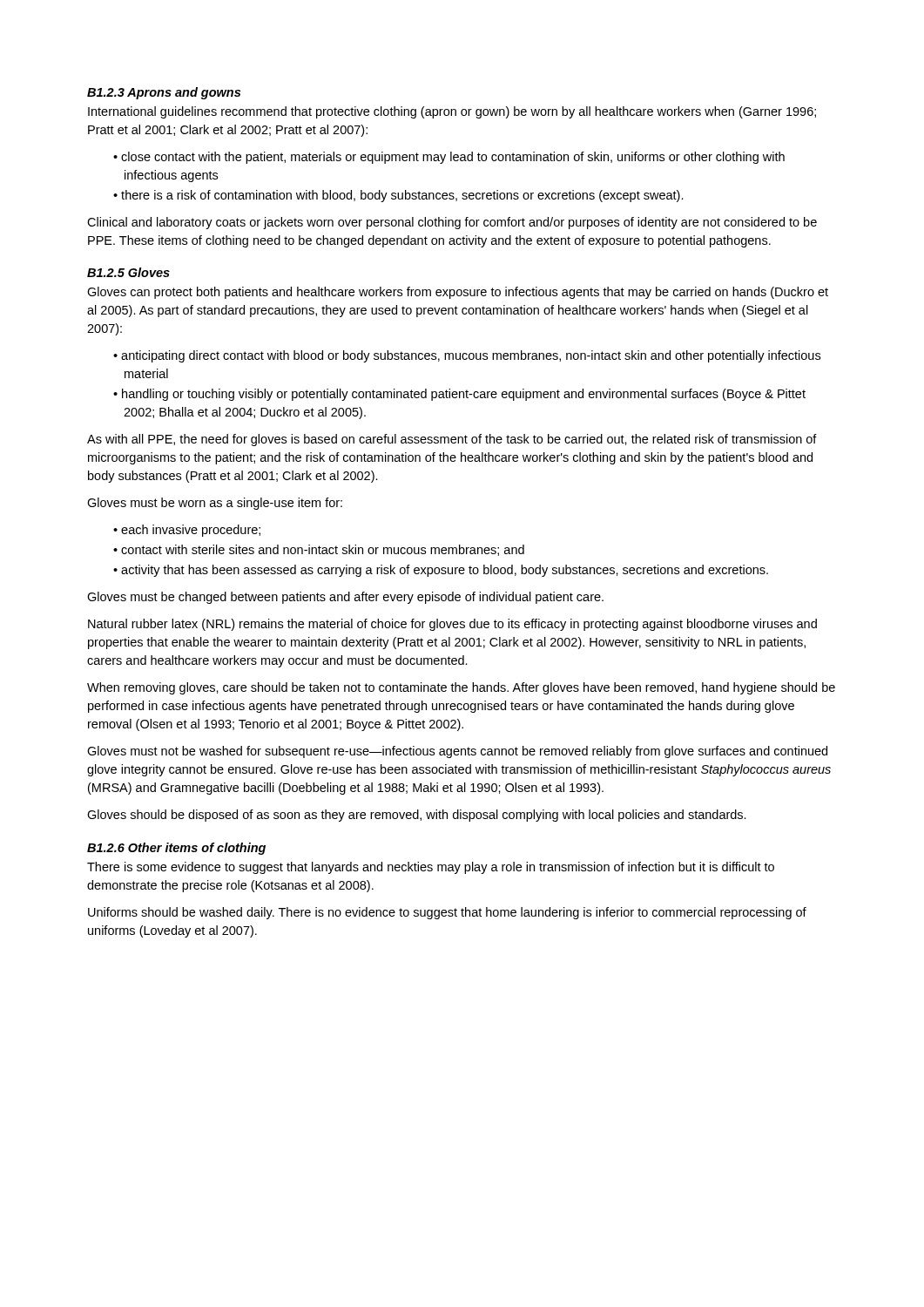Select the list item containing "• handling or touching visibly or"
The width and height of the screenshot is (924, 1307).
click(x=459, y=403)
